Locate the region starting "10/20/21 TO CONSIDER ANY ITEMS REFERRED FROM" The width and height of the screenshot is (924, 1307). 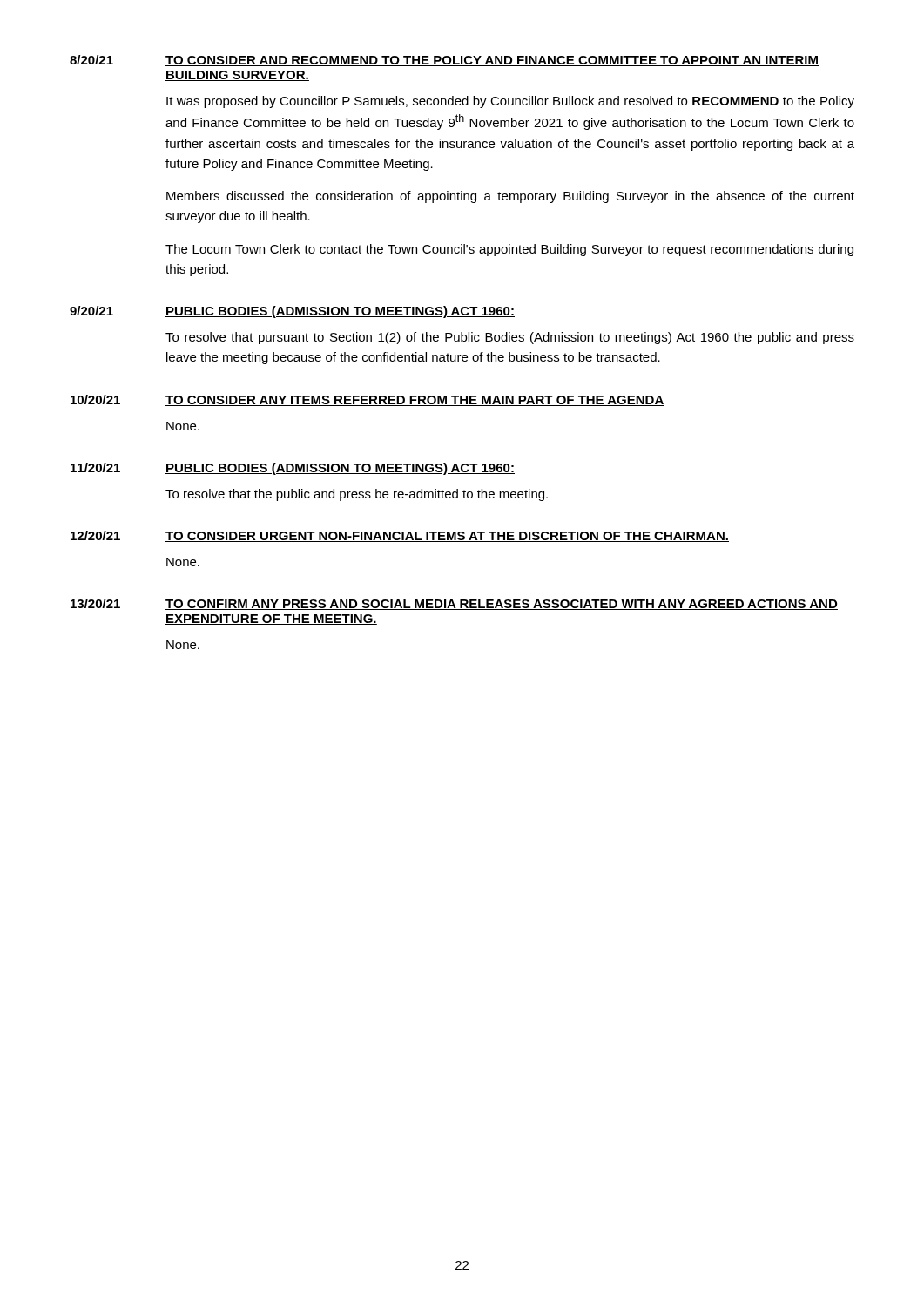(x=462, y=414)
